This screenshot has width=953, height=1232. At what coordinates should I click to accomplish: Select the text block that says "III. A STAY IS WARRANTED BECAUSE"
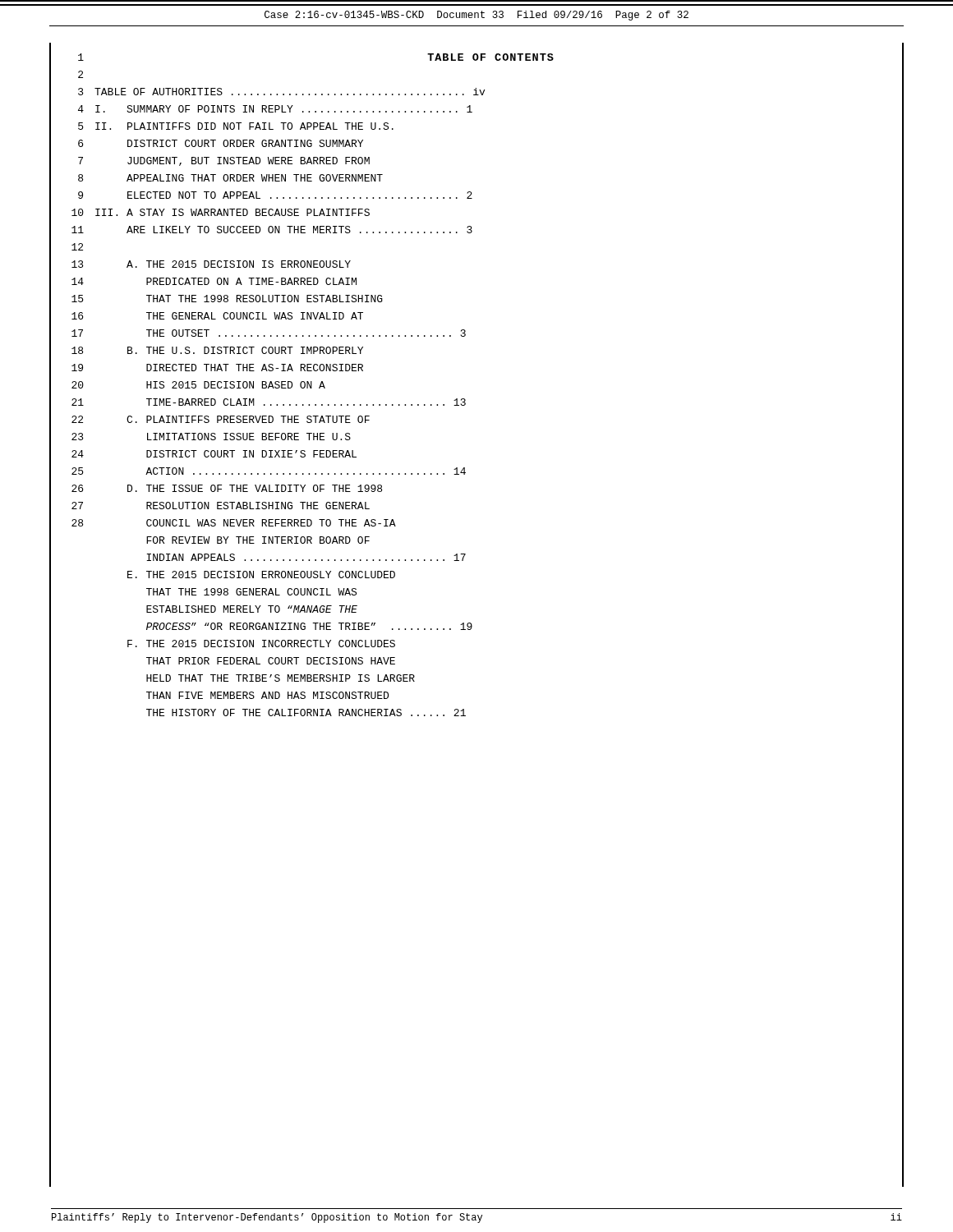click(284, 222)
